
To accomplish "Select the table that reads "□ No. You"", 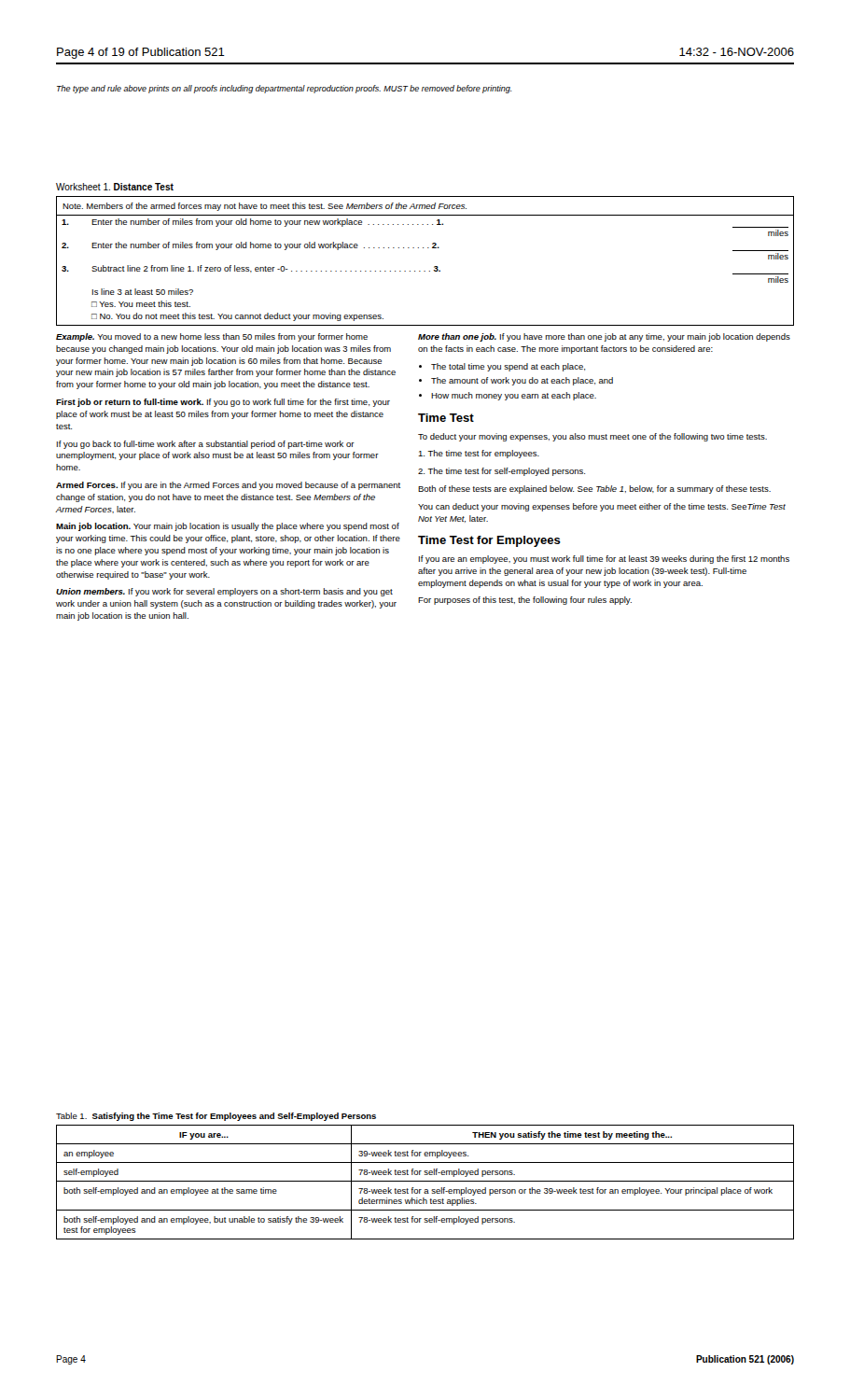I will [425, 261].
